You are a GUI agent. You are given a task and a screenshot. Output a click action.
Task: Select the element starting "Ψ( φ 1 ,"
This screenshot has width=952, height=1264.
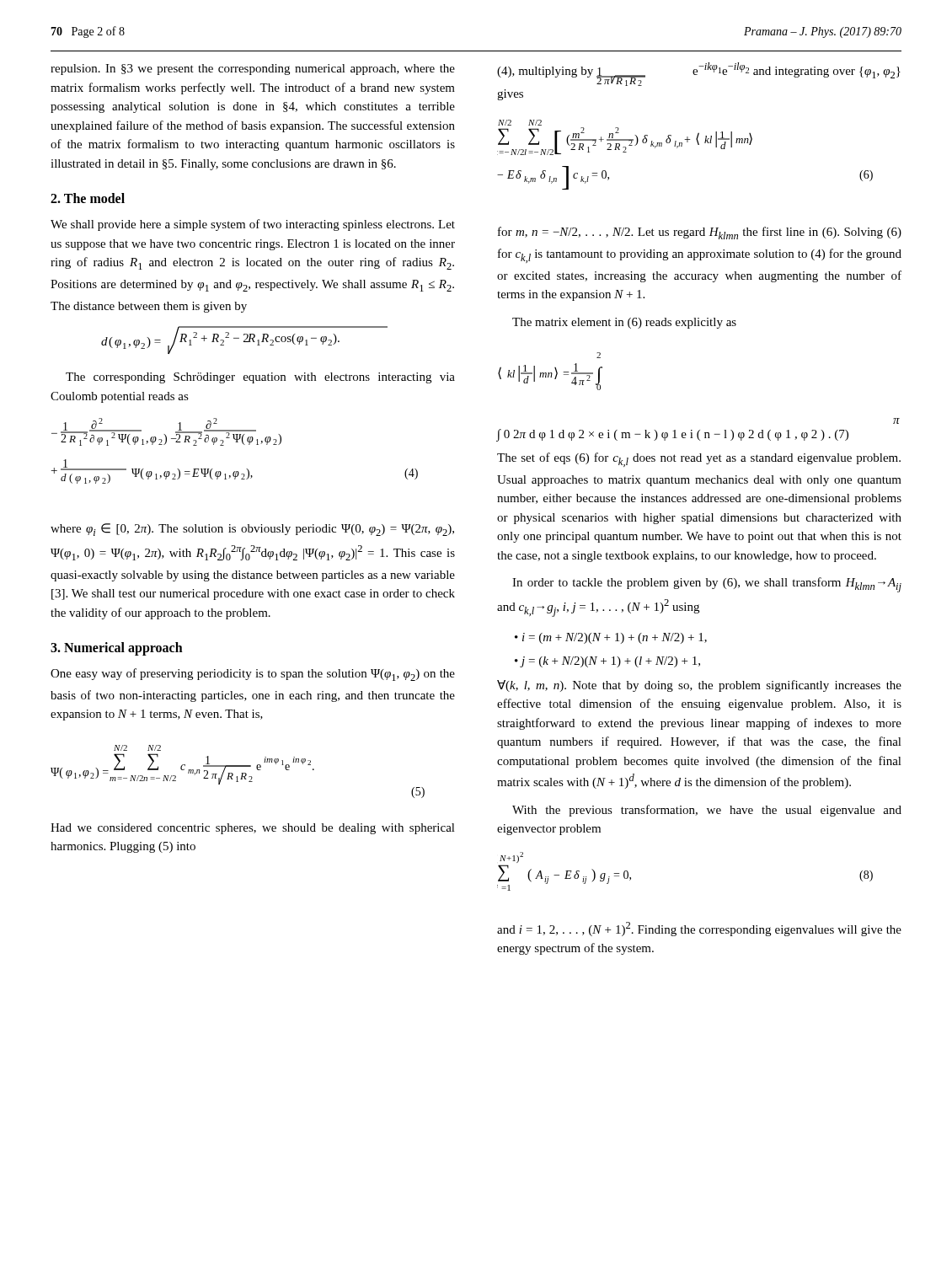pos(249,770)
